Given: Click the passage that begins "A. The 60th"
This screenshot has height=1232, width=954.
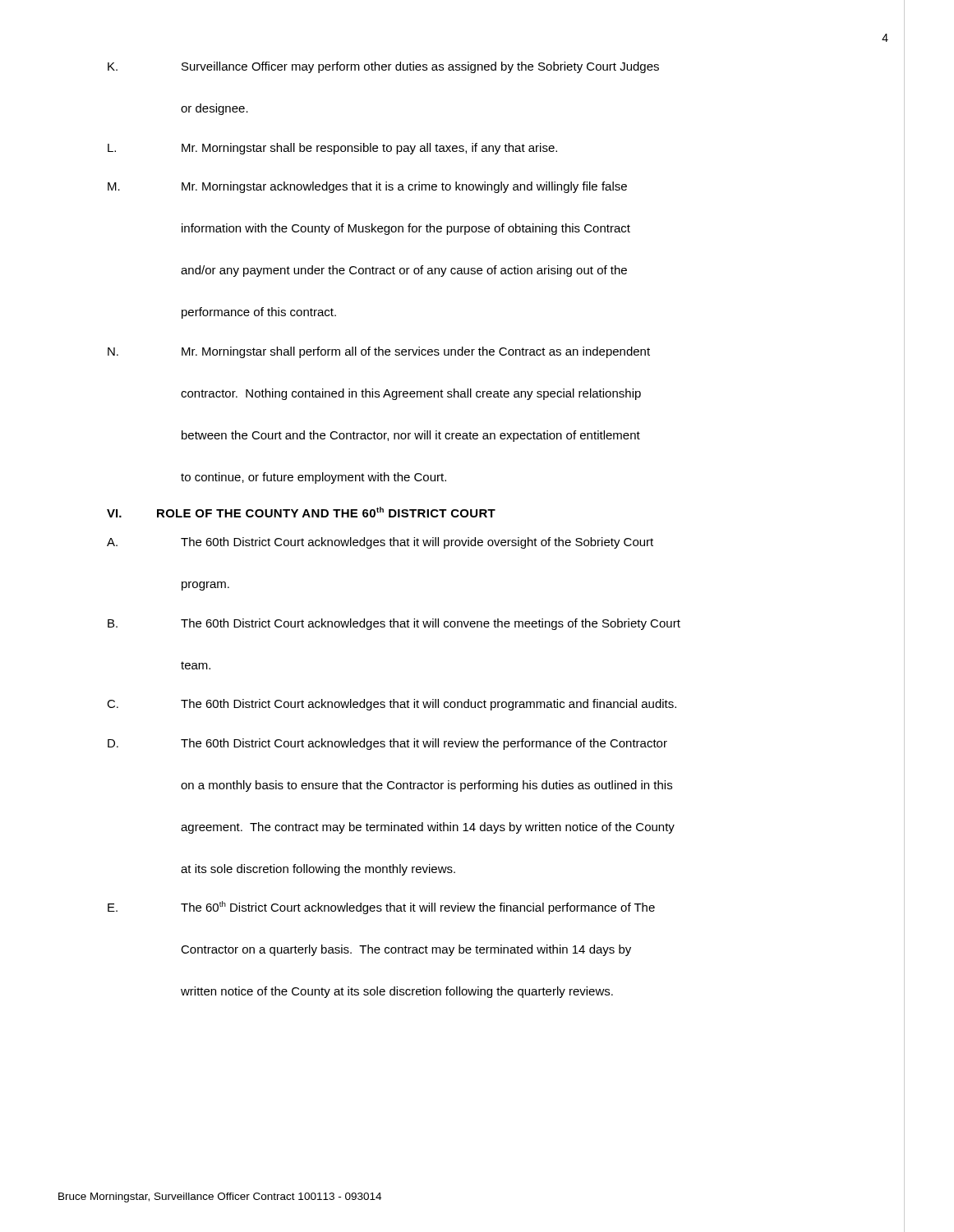Looking at the screenshot, I should click(x=380, y=543).
